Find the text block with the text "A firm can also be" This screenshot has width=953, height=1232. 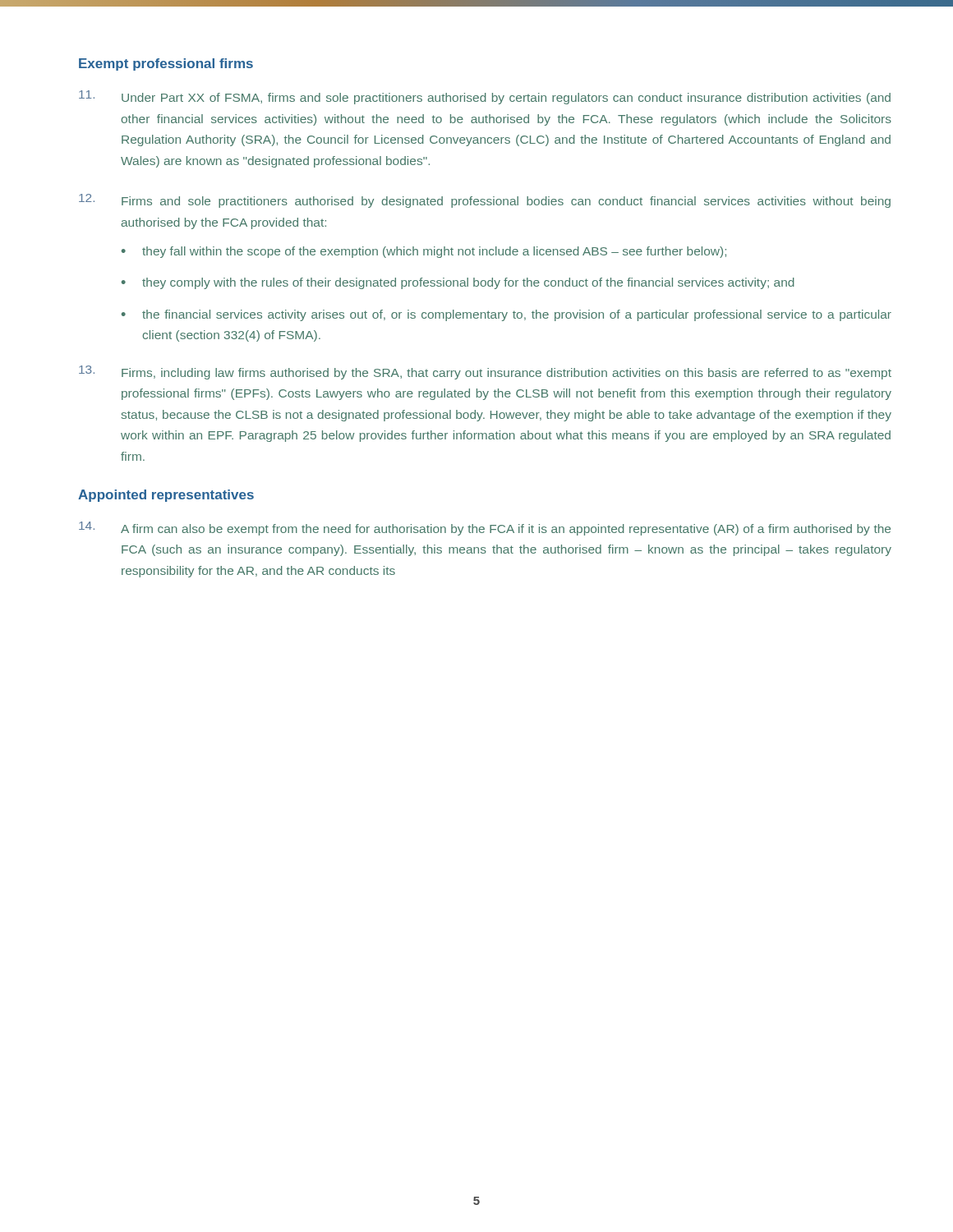point(485,549)
